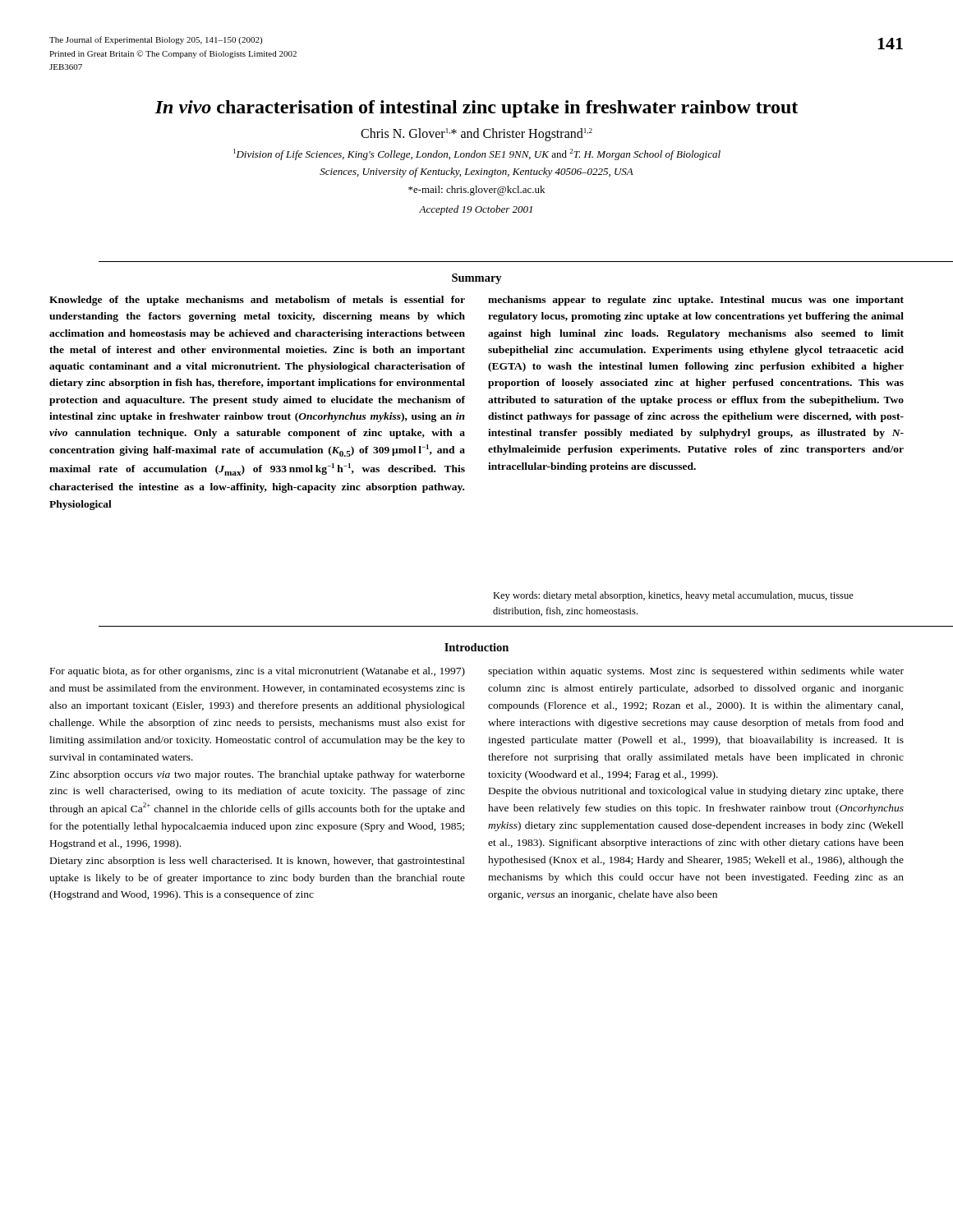Navigate to the text starting "Despite the obvious nutritional and"
This screenshot has width=953, height=1232.
pyautogui.click(x=696, y=843)
